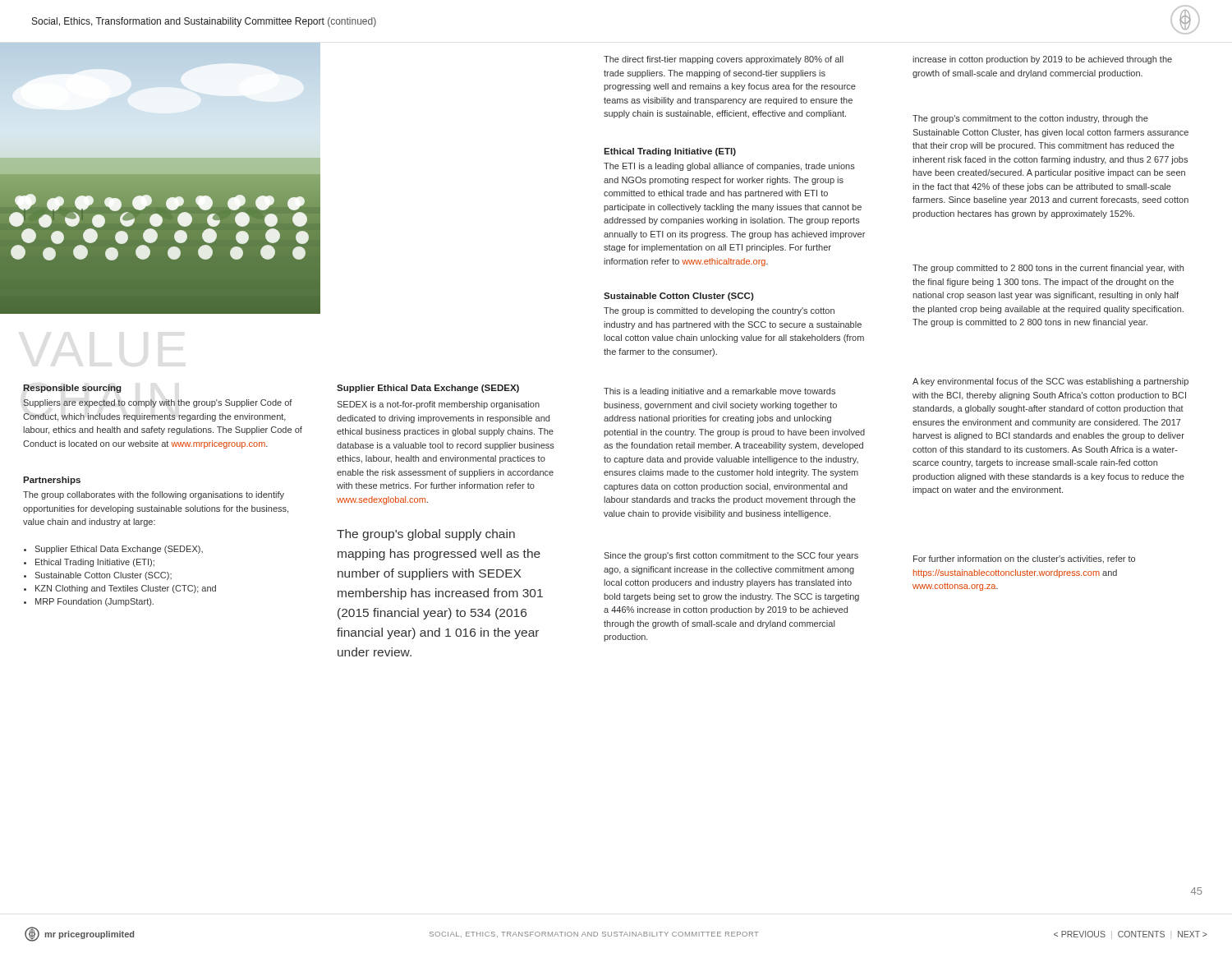Where is the passage that starts "Since the group's first cotton"?
This screenshot has width=1232, height=953.
[735, 596]
